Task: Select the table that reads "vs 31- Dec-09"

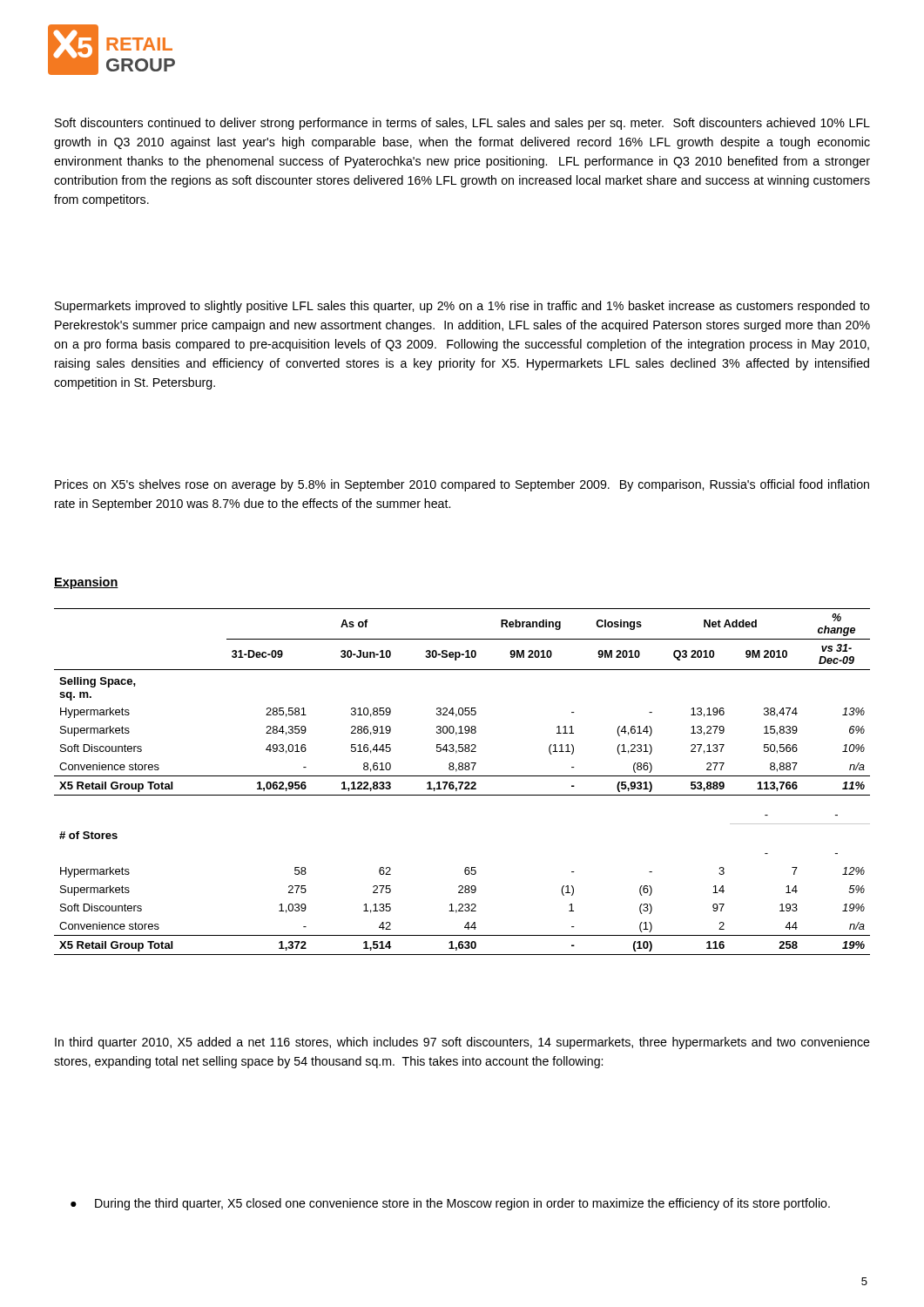Action: pos(462,782)
